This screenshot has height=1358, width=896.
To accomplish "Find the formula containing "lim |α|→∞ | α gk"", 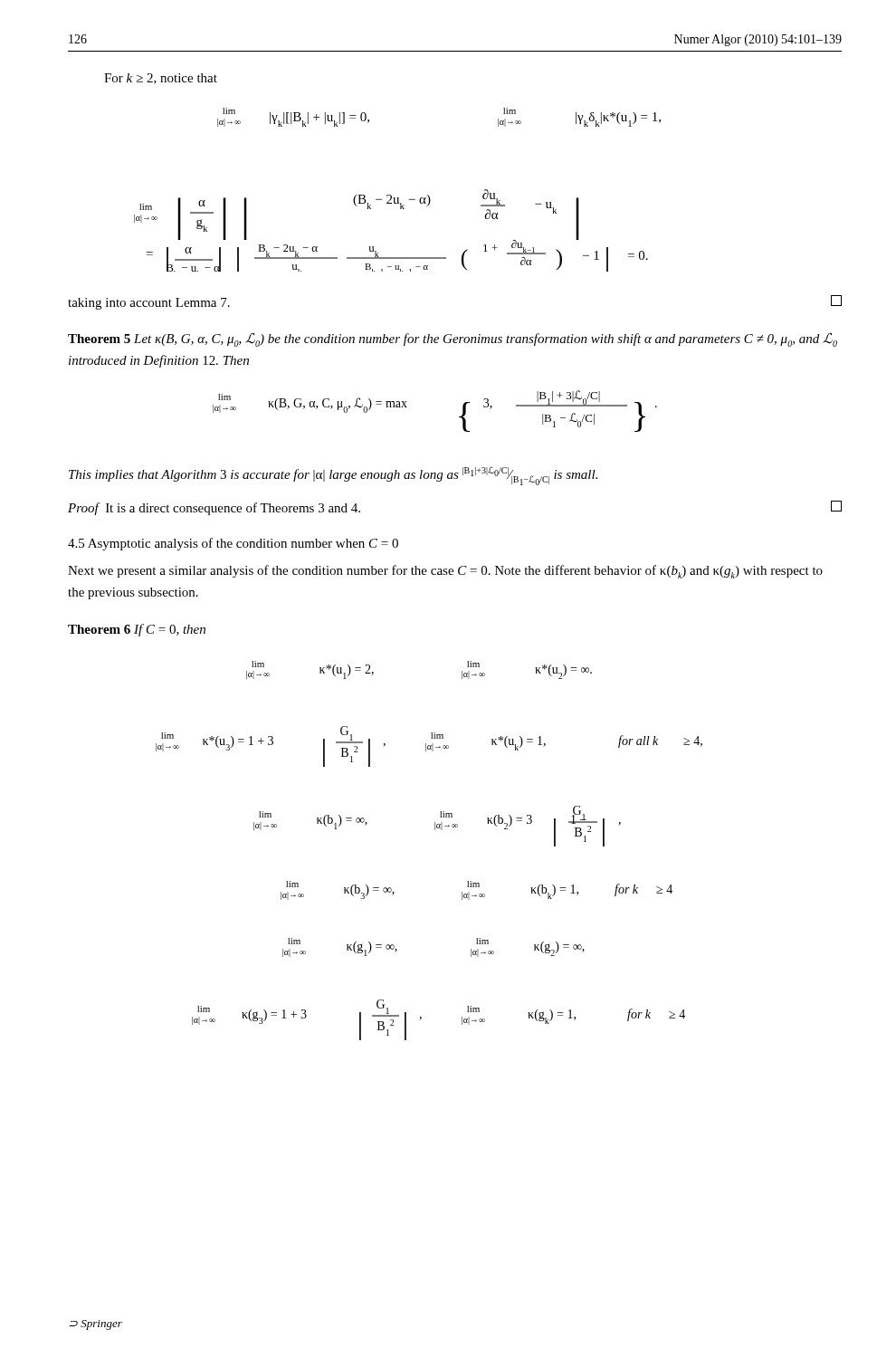I will (x=455, y=225).
